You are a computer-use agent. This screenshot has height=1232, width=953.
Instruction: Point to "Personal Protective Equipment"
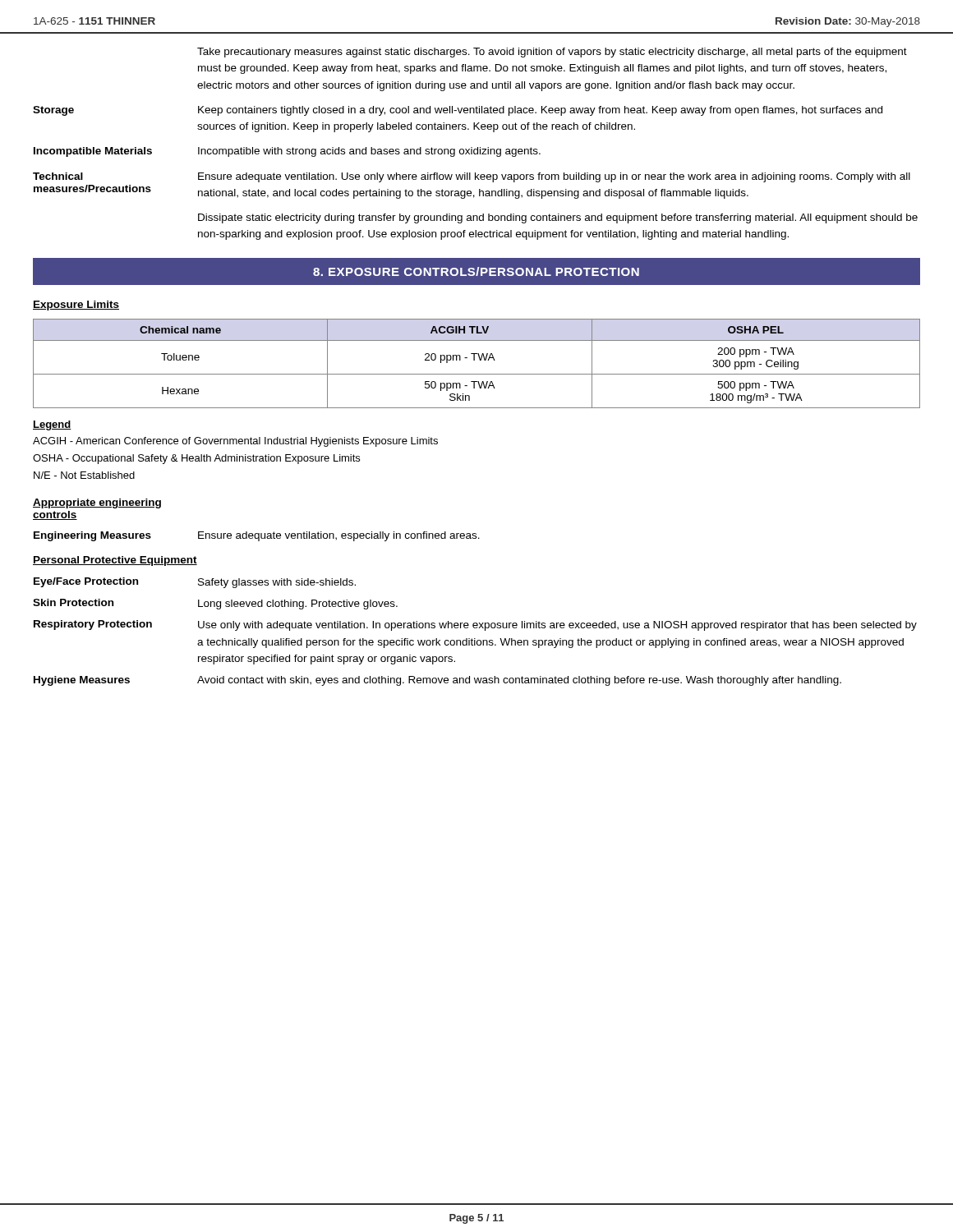115,561
